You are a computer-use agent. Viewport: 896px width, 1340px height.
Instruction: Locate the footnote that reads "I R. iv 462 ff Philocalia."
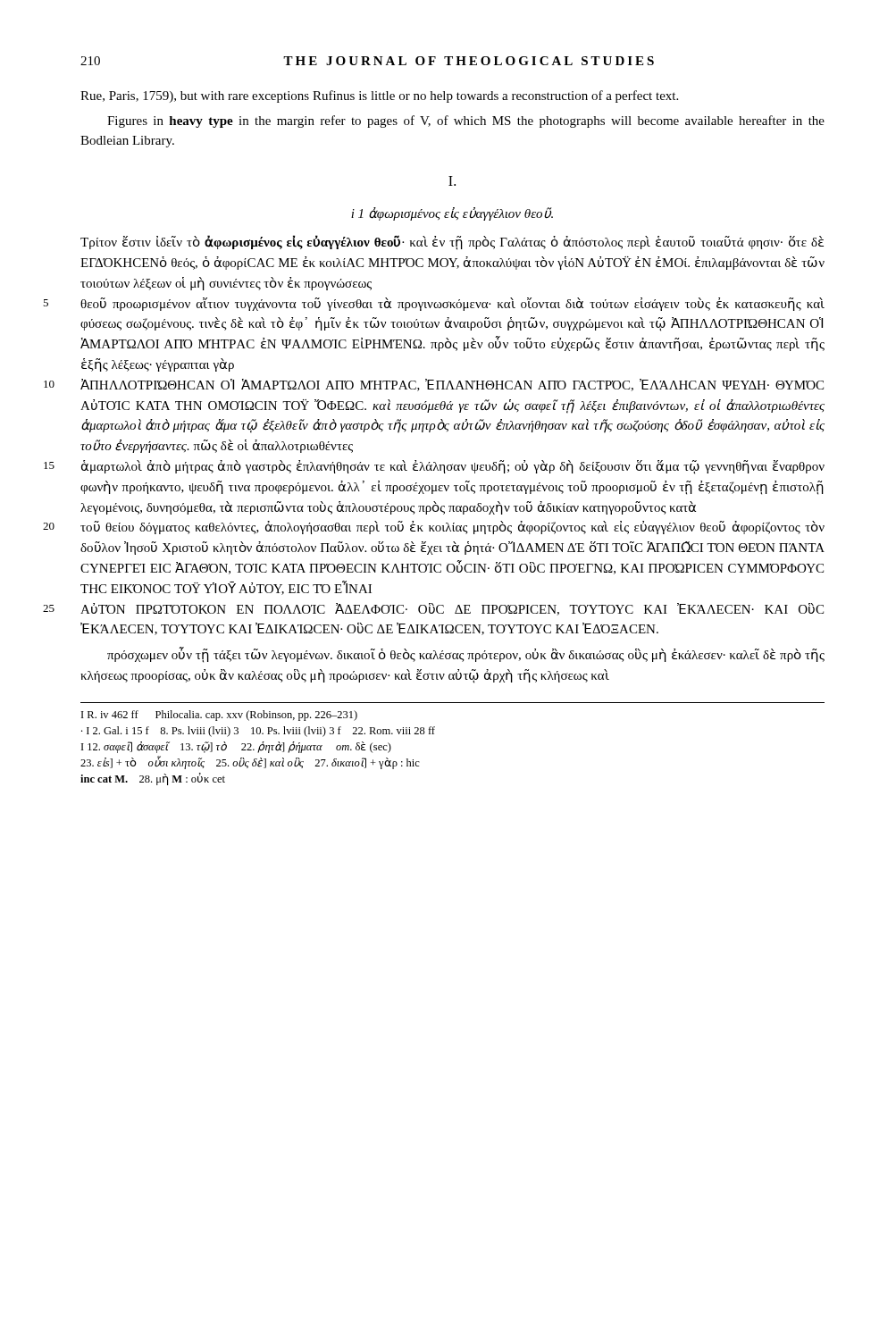tap(219, 716)
